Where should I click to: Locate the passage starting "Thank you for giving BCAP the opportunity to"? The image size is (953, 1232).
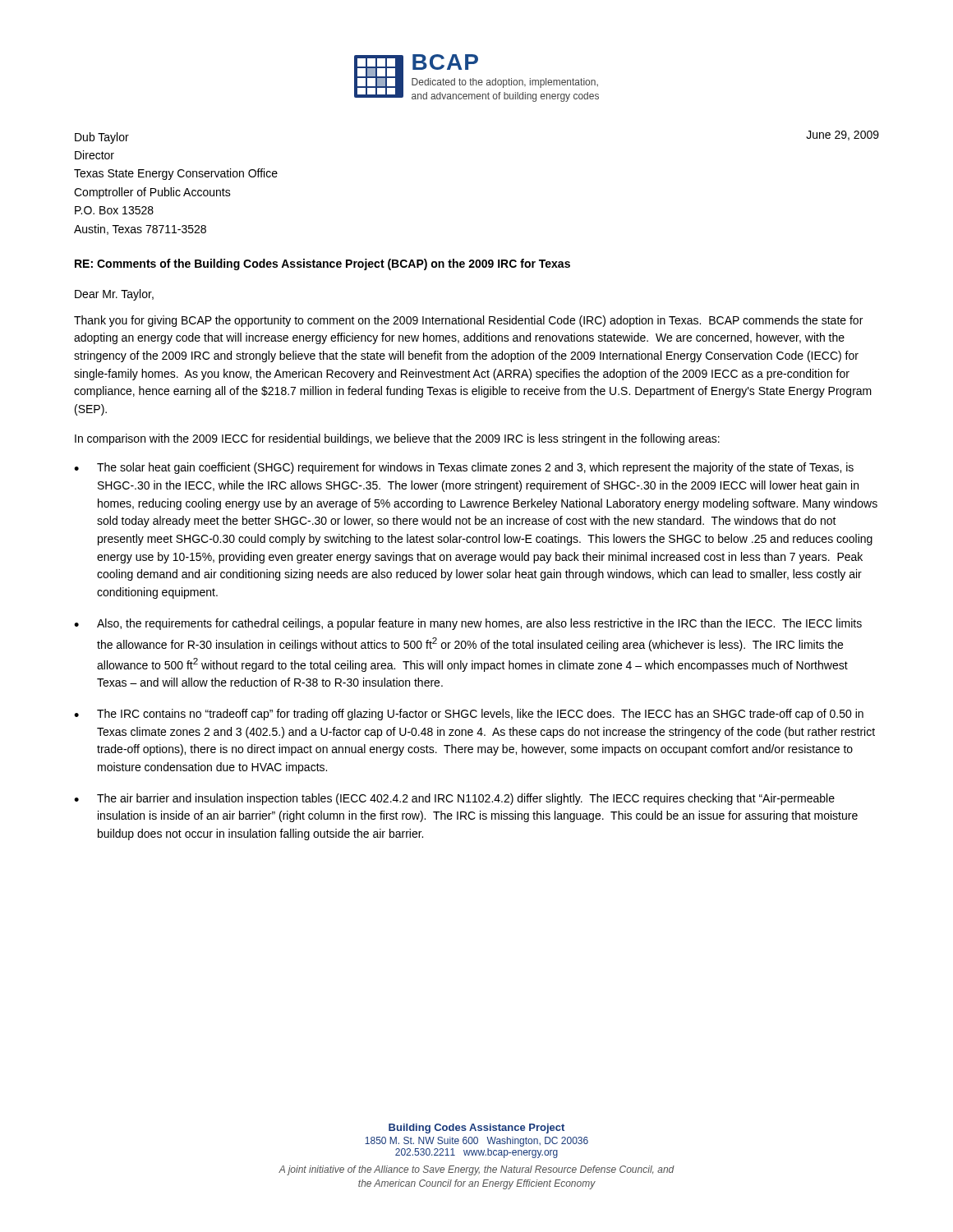coord(473,364)
